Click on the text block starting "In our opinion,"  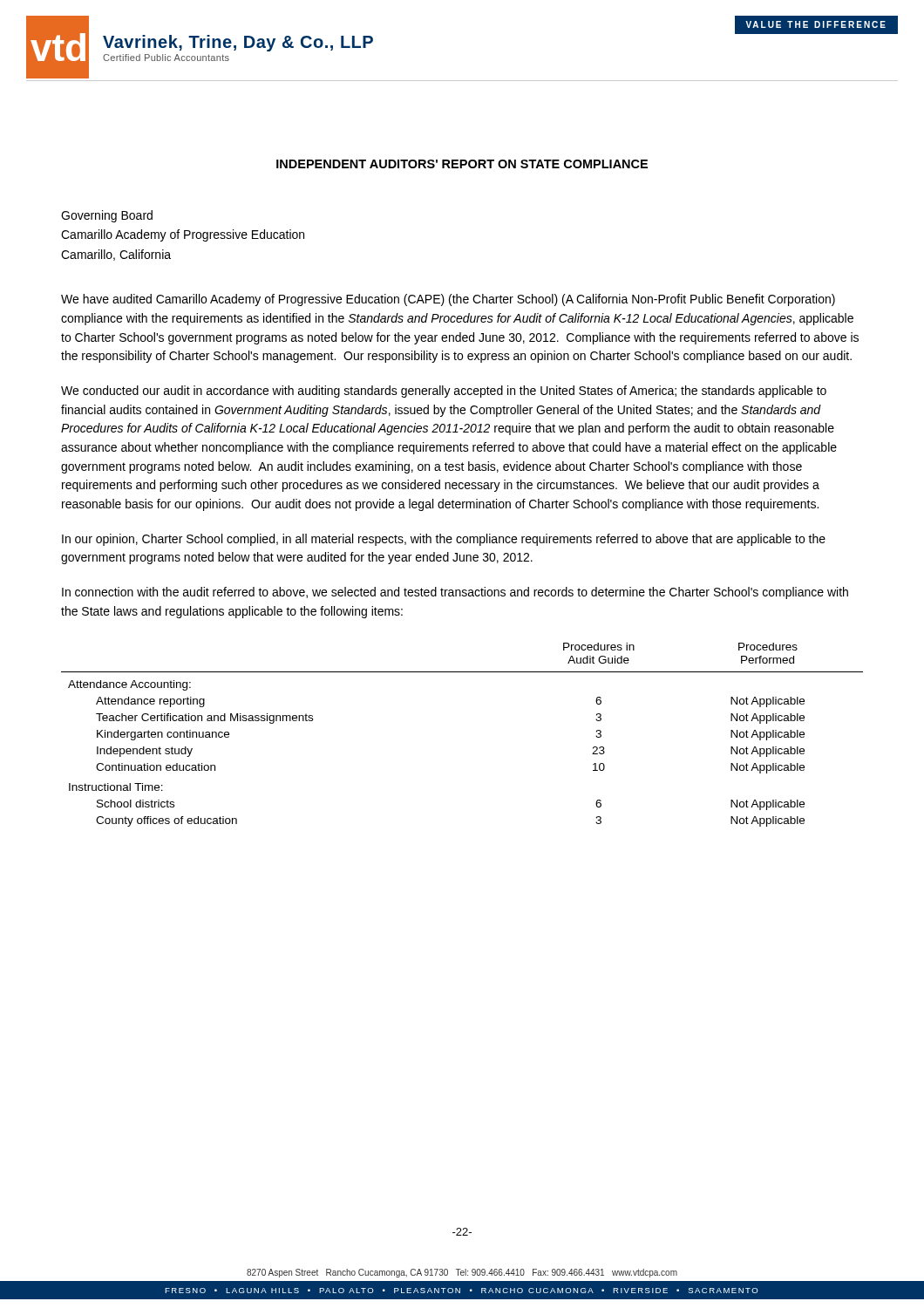click(x=443, y=548)
